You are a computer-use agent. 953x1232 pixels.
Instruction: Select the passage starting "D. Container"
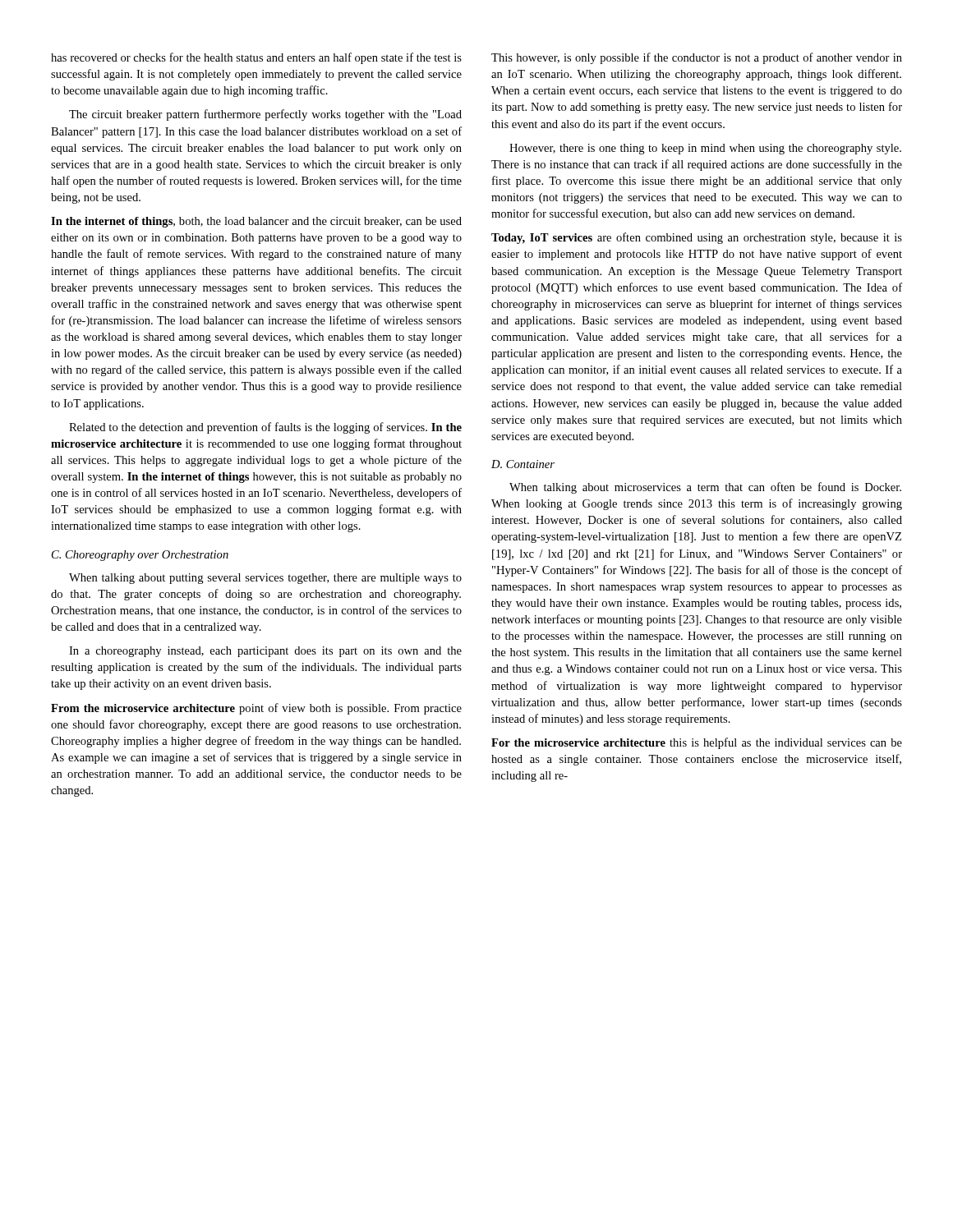523,464
